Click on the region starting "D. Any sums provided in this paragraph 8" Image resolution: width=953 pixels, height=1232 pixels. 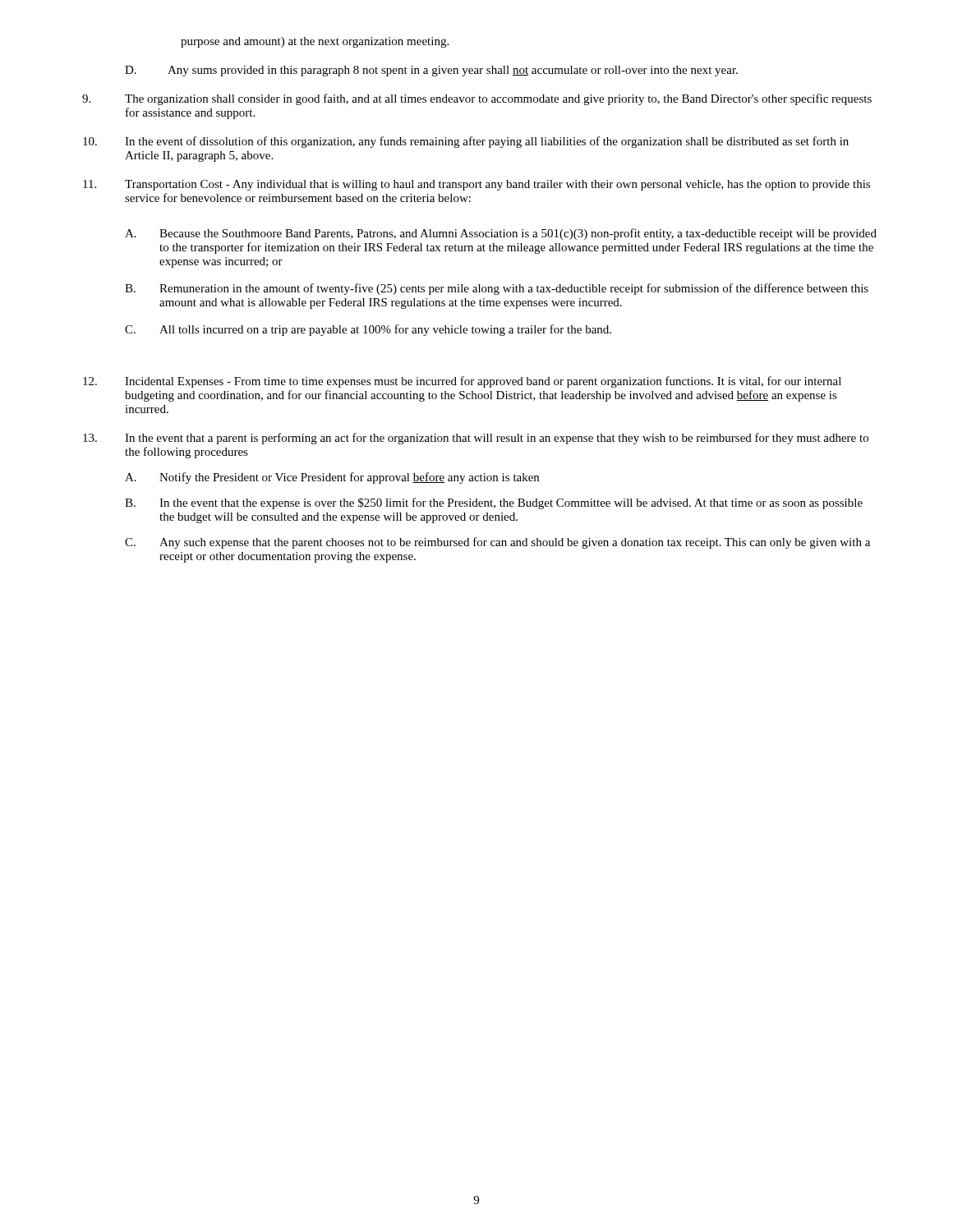[x=481, y=70]
